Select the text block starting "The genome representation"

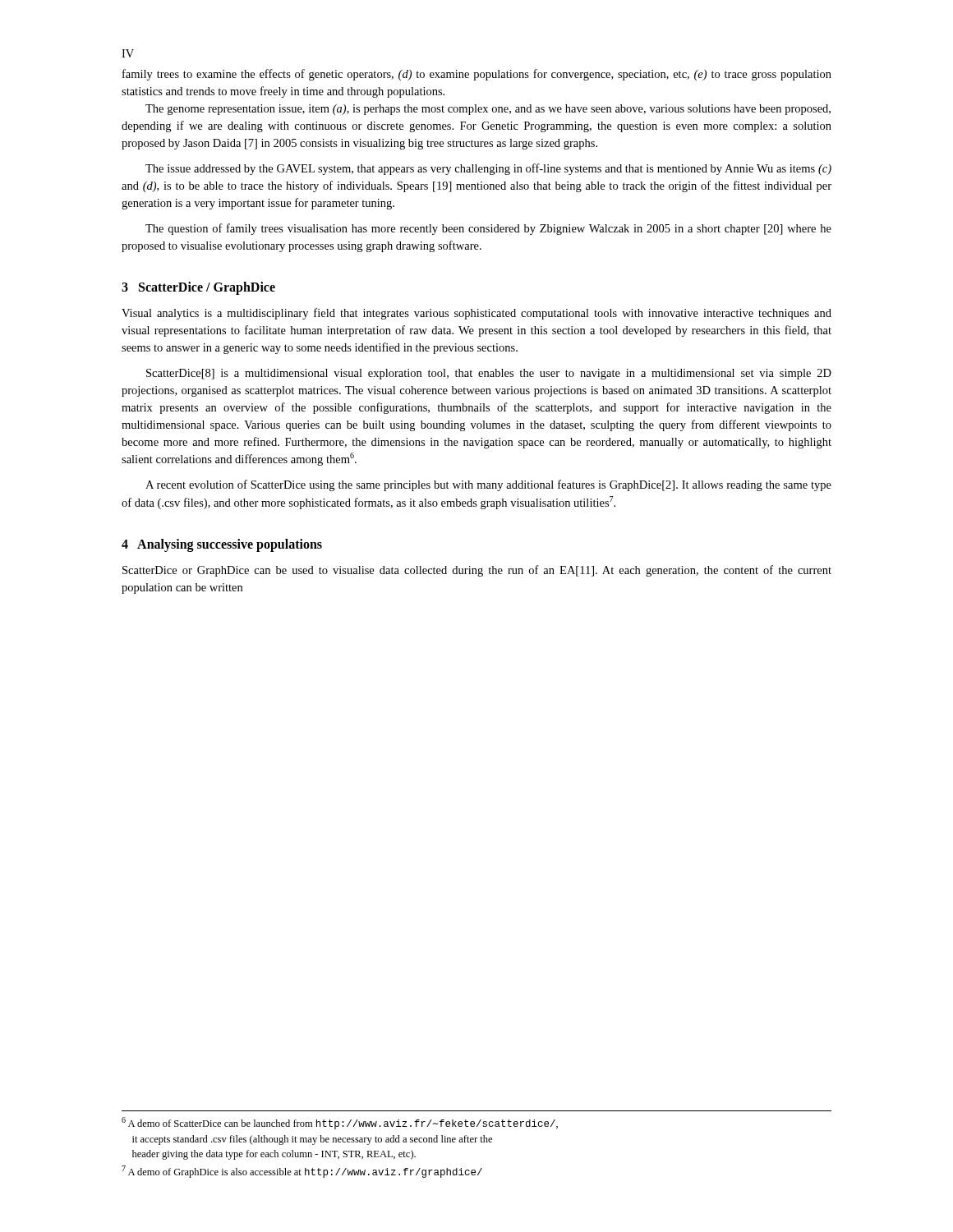pos(476,126)
